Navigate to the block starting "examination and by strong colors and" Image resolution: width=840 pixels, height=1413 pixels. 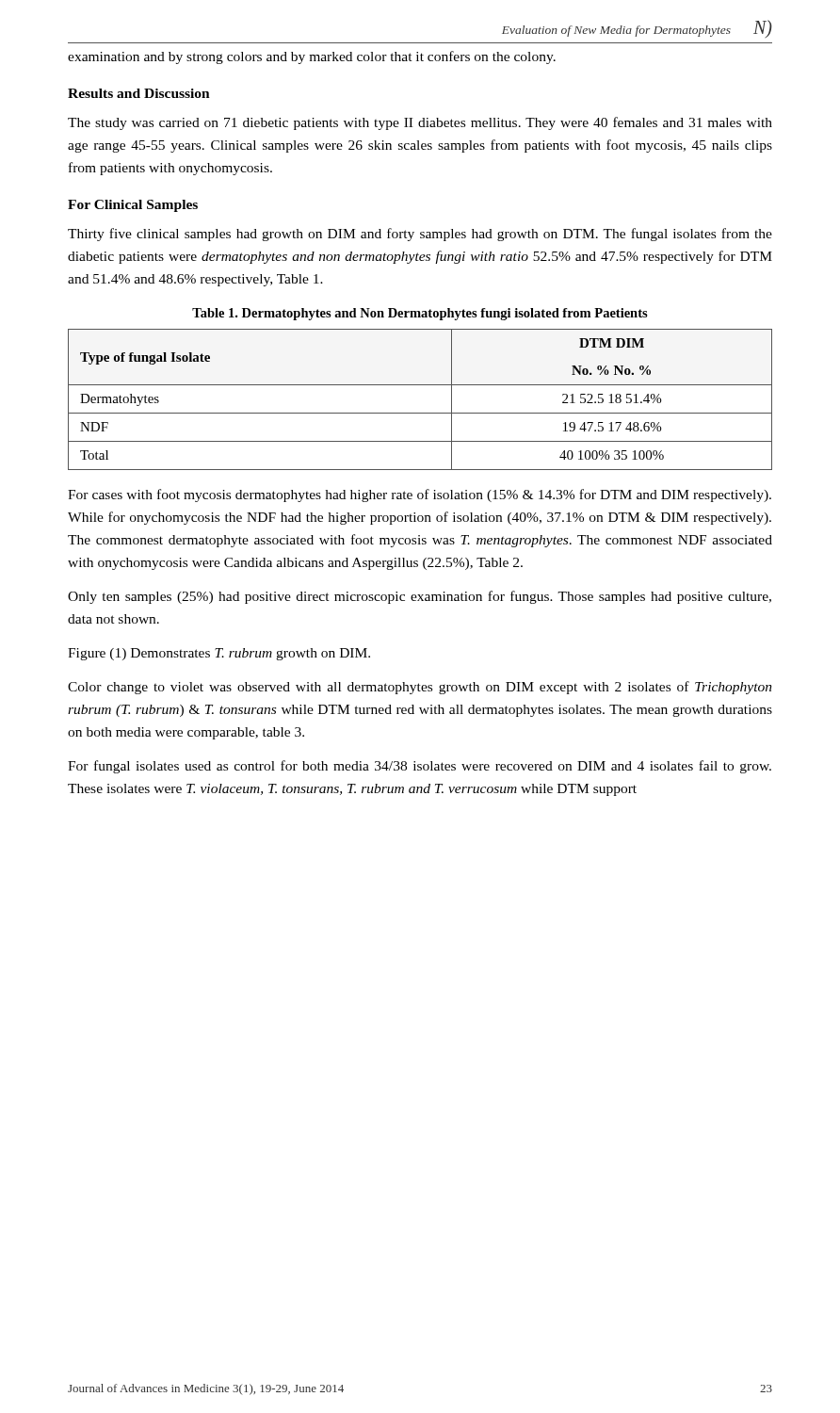[x=420, y=57]
